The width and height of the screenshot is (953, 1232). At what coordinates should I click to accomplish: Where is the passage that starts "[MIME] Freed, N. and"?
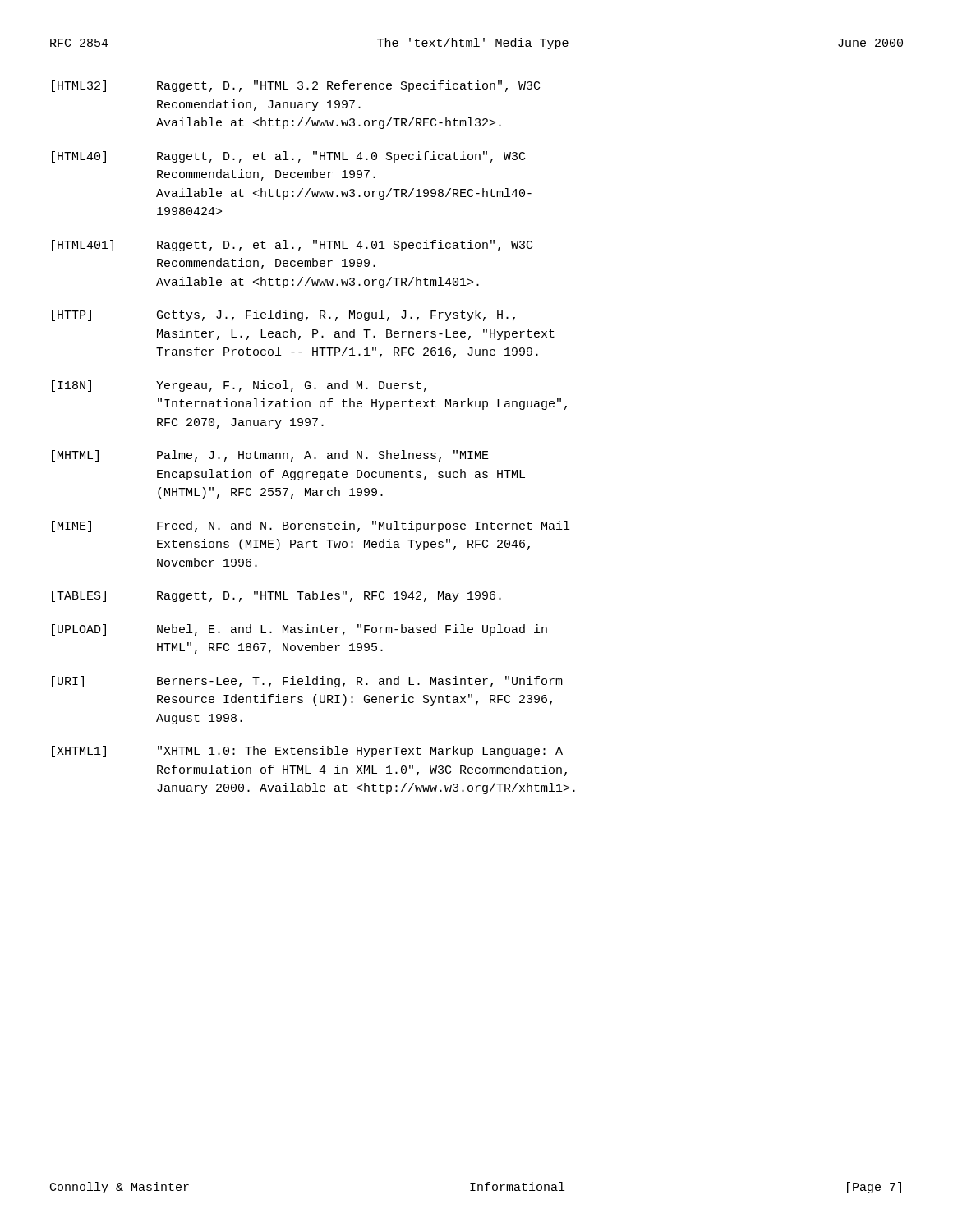click(x=476, y=546)
